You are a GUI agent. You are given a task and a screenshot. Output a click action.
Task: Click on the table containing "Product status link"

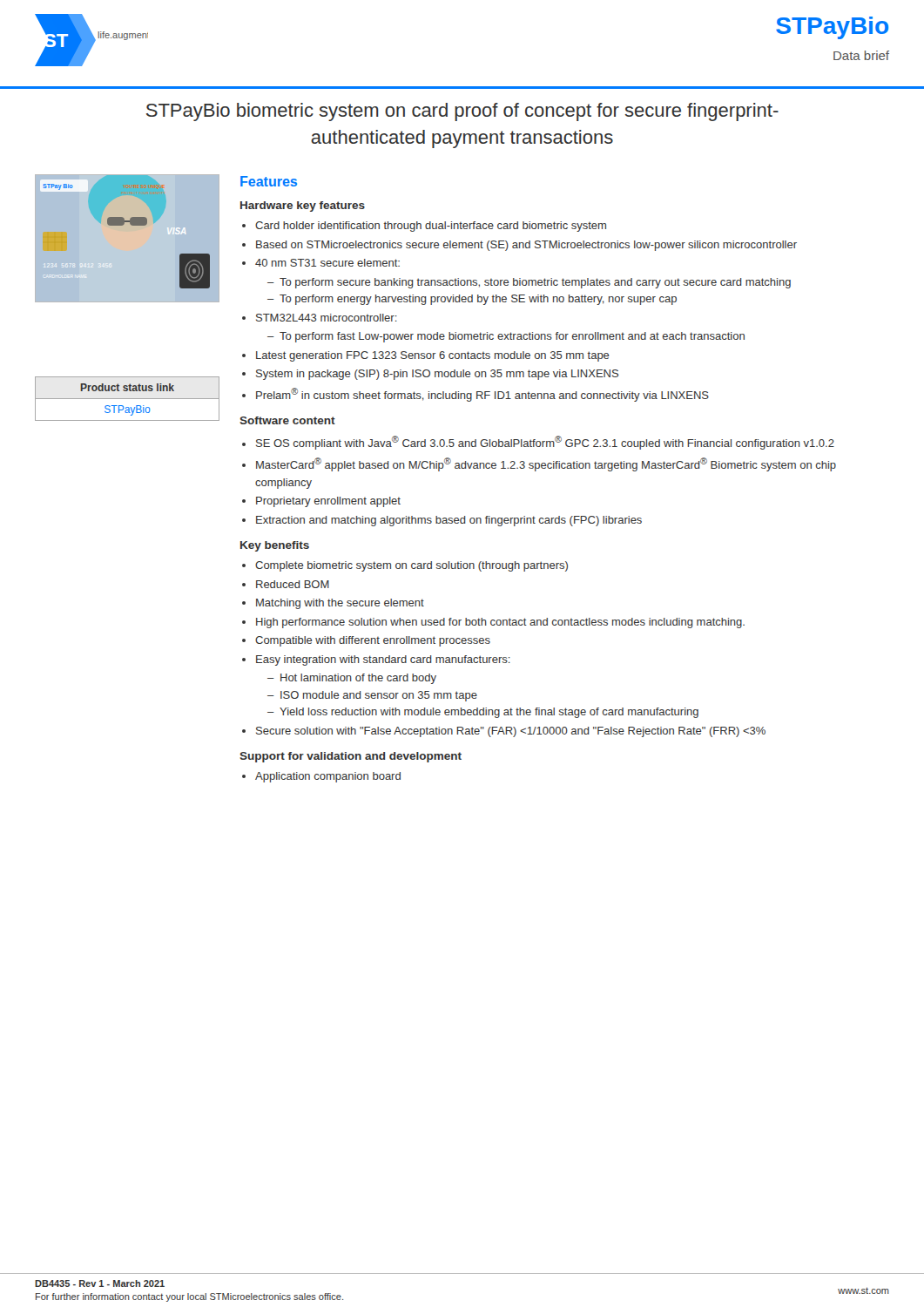[127, 399]
